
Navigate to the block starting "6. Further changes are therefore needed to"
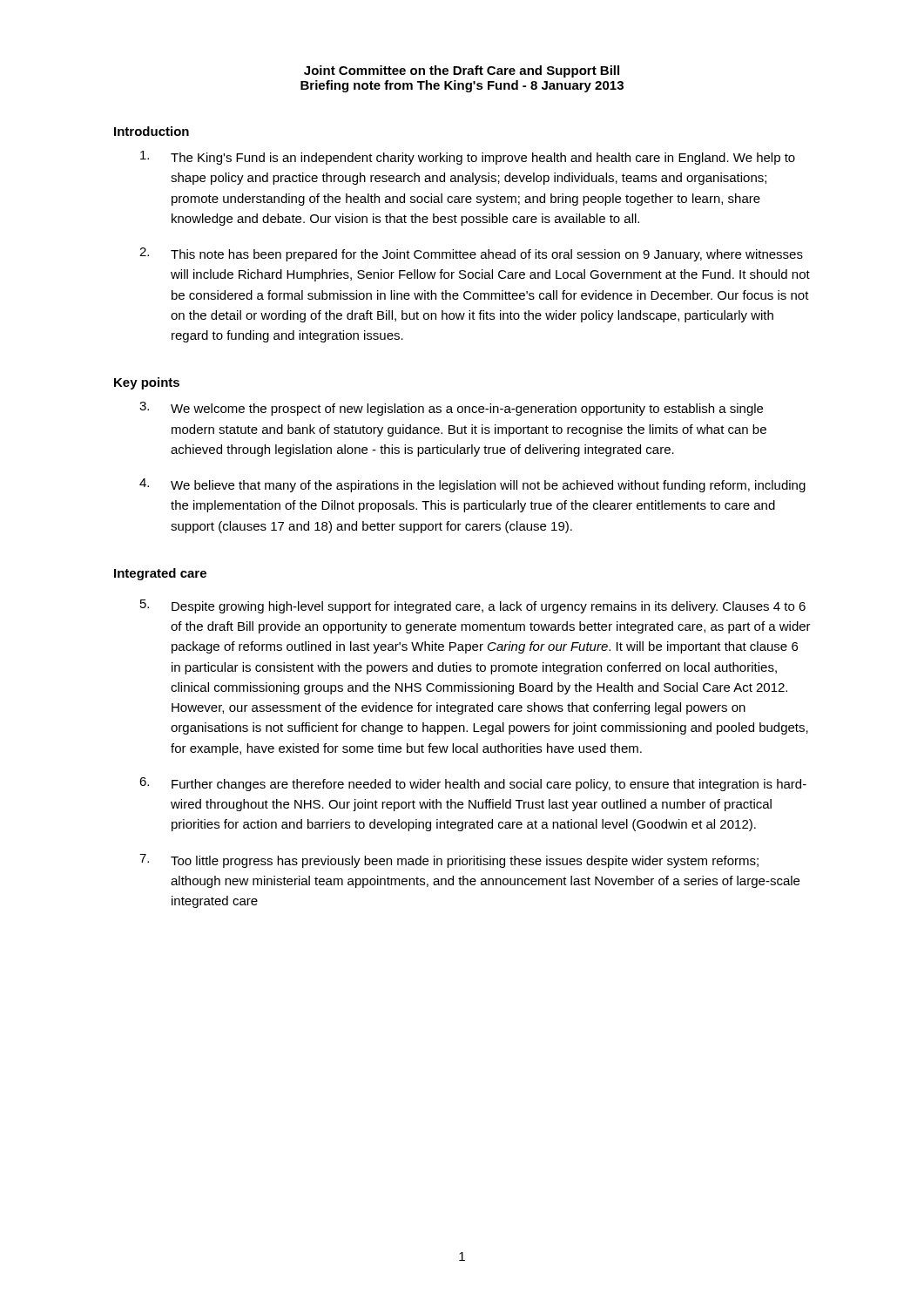coord(475,804)
